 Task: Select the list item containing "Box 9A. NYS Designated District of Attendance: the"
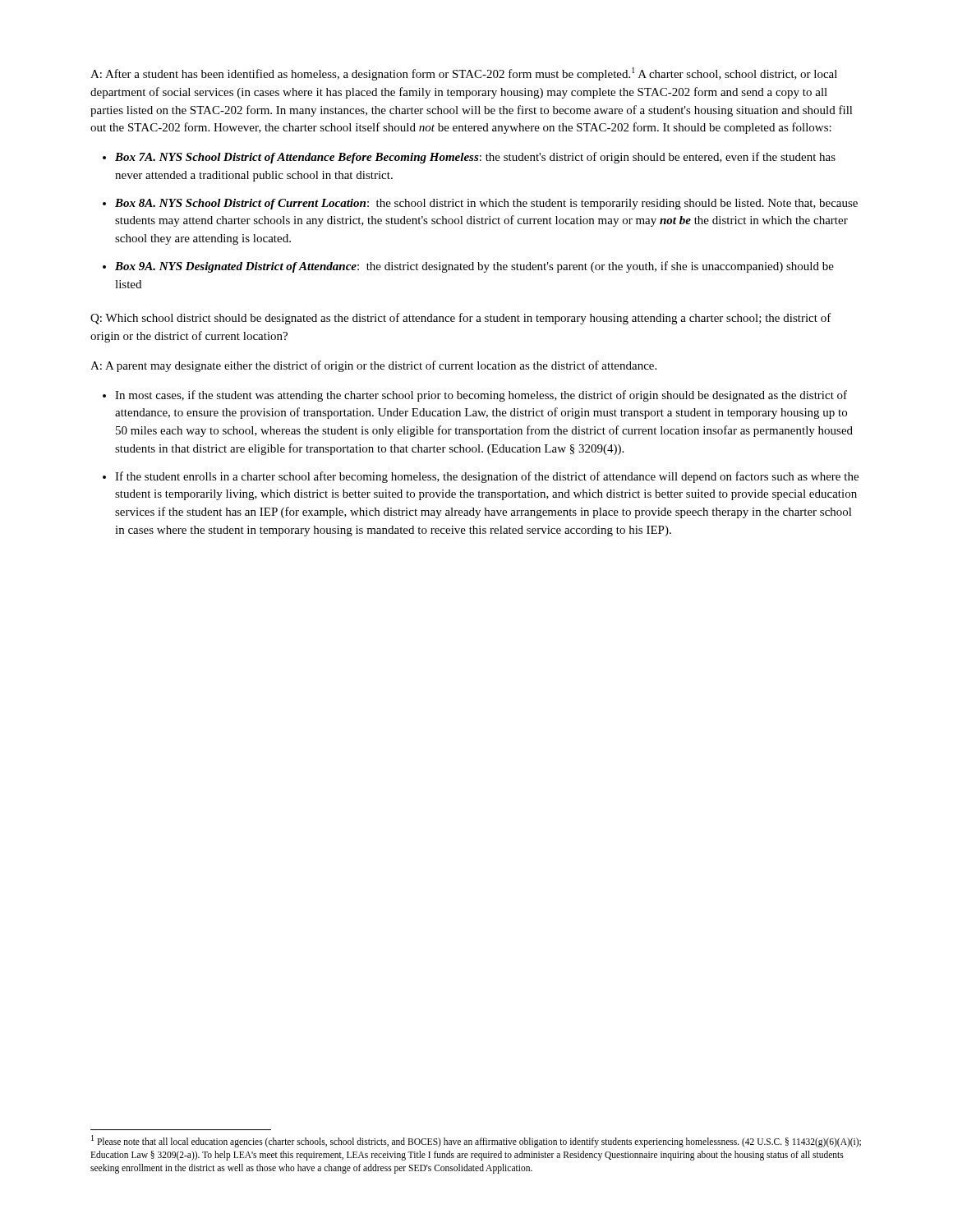pyautogui.click(x=489, y=276)
